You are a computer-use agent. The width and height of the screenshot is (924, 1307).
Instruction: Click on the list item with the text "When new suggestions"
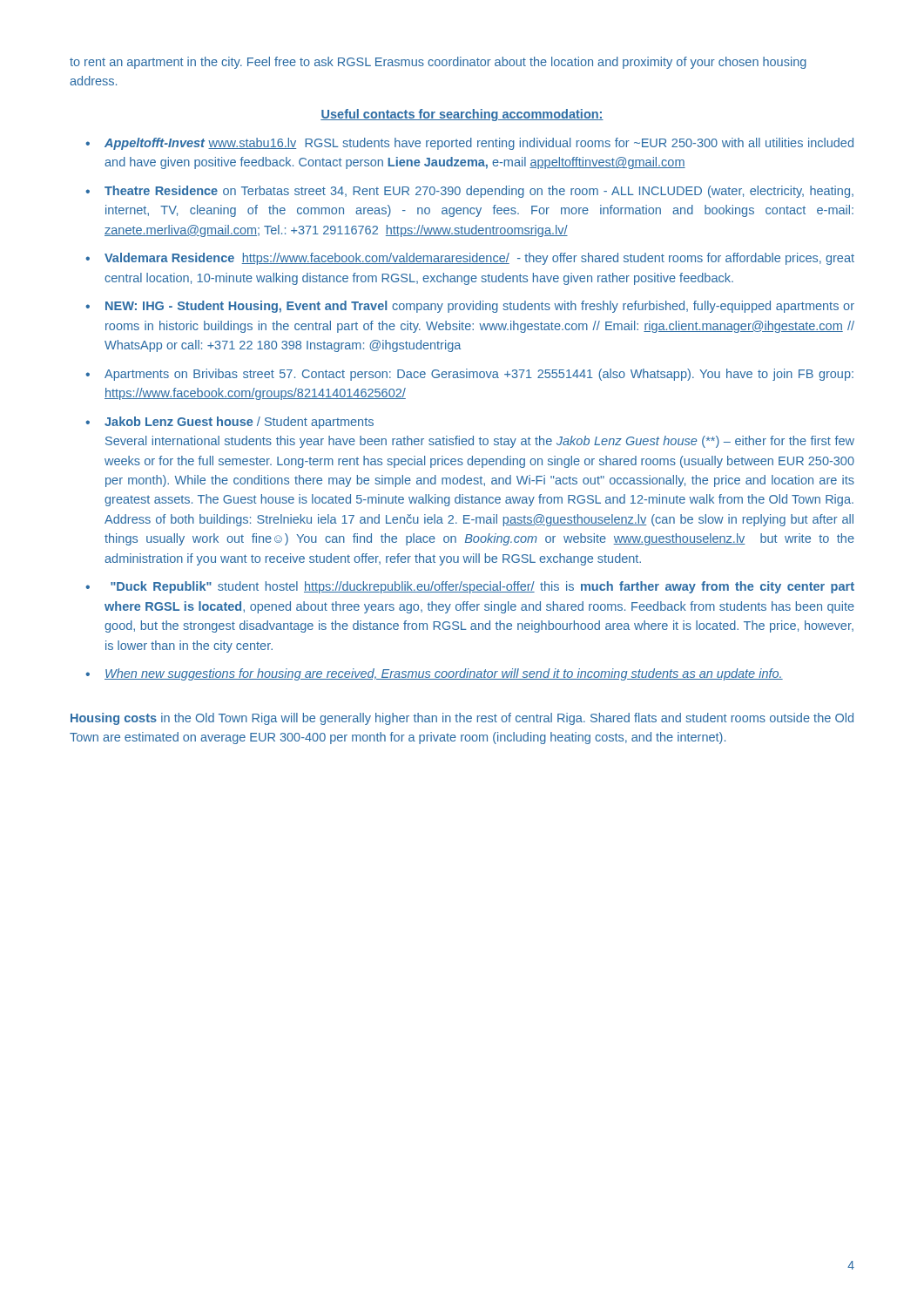click(444, 674)
